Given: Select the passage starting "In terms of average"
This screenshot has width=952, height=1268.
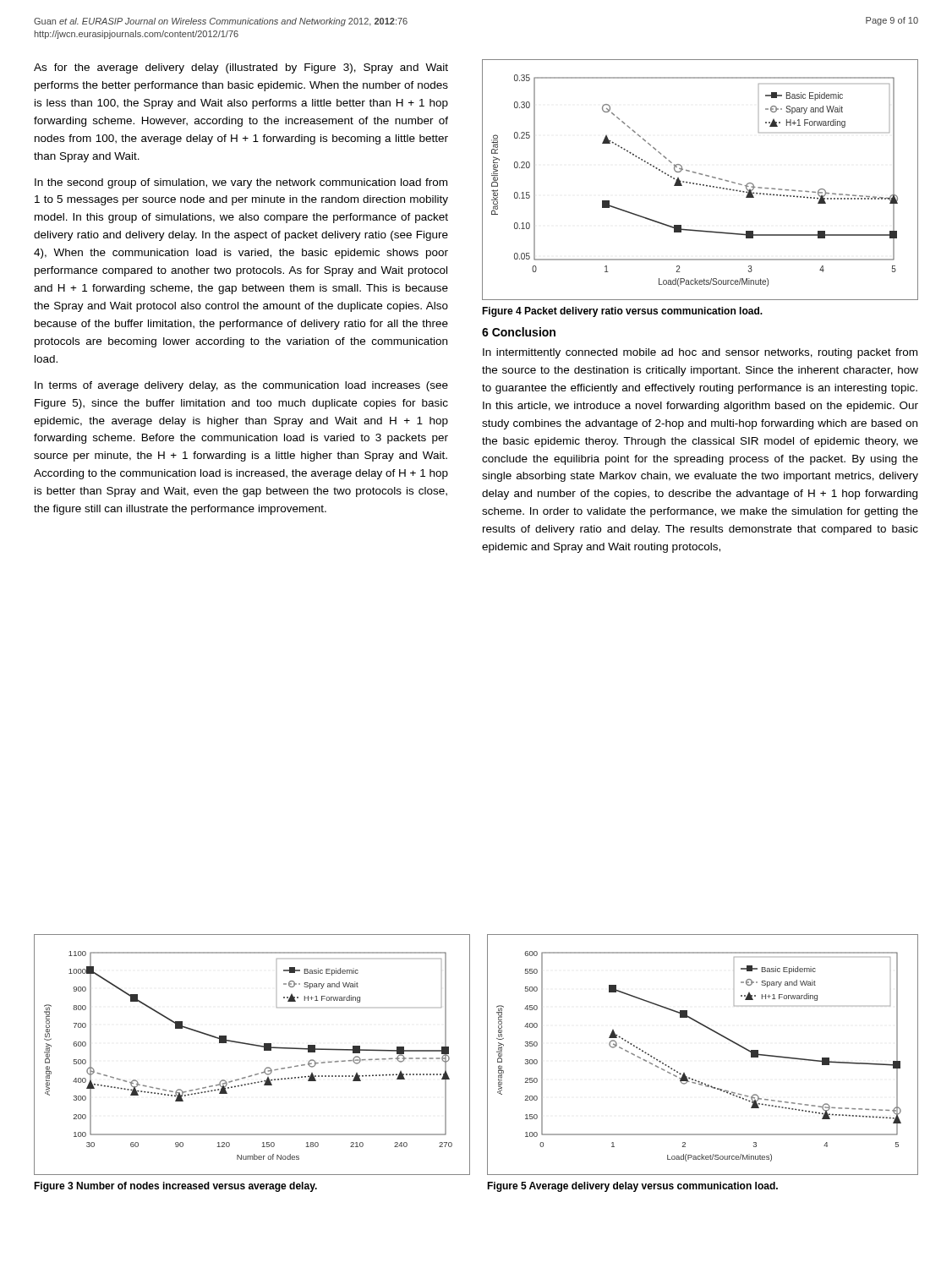Looking at the screenshot, I should tap(241, 447).
